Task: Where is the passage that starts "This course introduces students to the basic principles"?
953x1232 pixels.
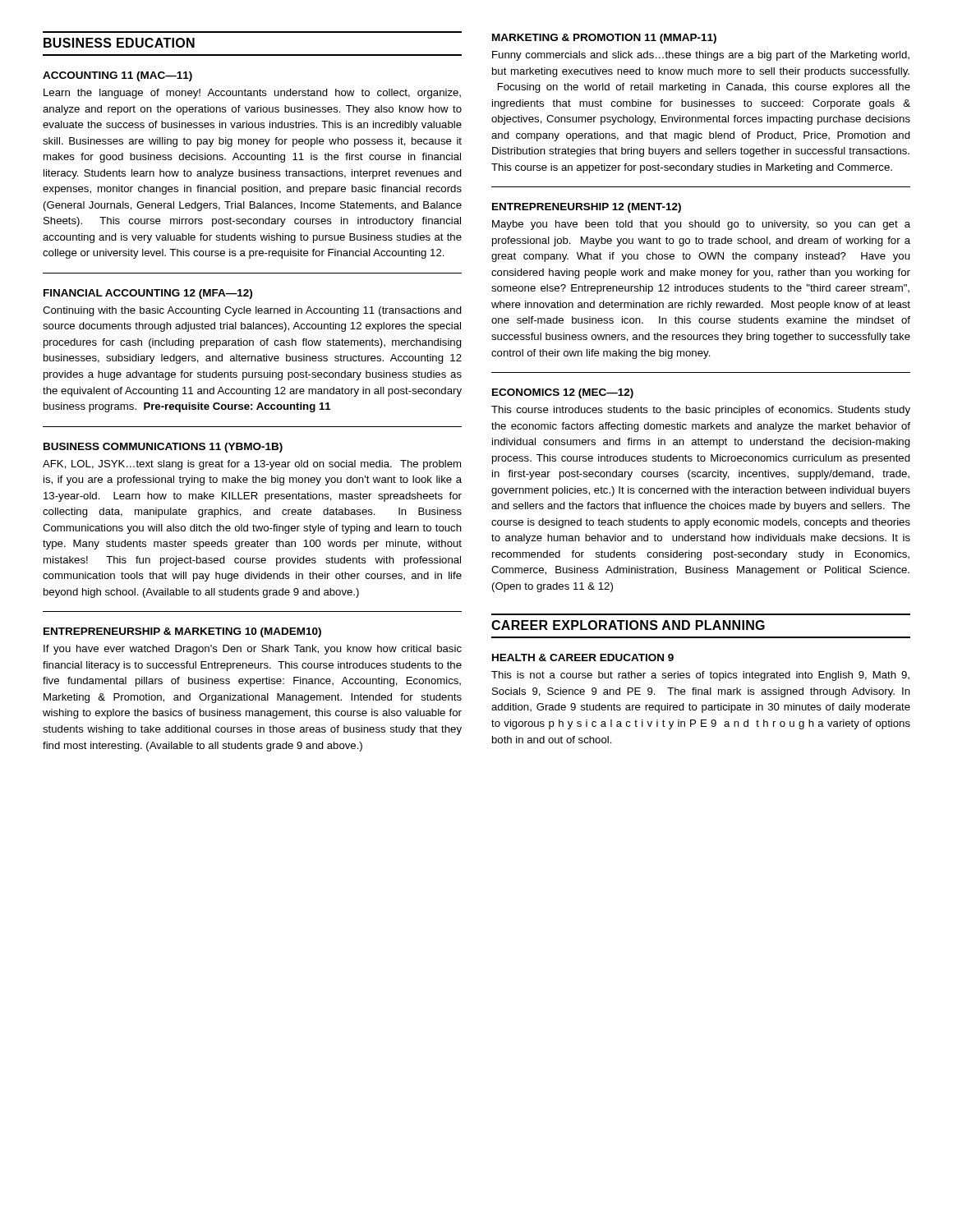Action: [701, 498]
